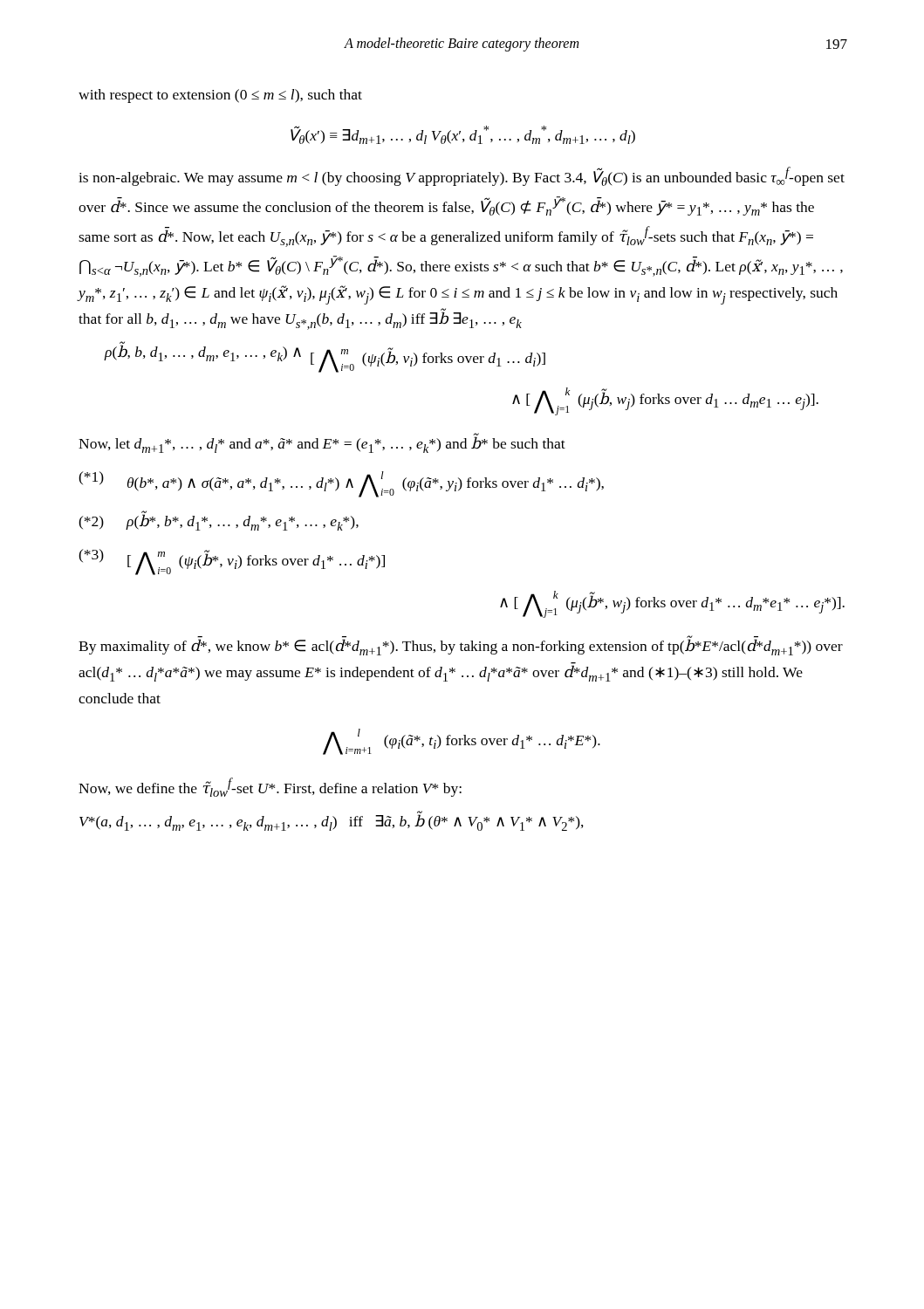Point to the block starting "V*(a, d1, … , dm, e1, …"
This screenshot has height=1309, width=924.
[x=331, y=822]
